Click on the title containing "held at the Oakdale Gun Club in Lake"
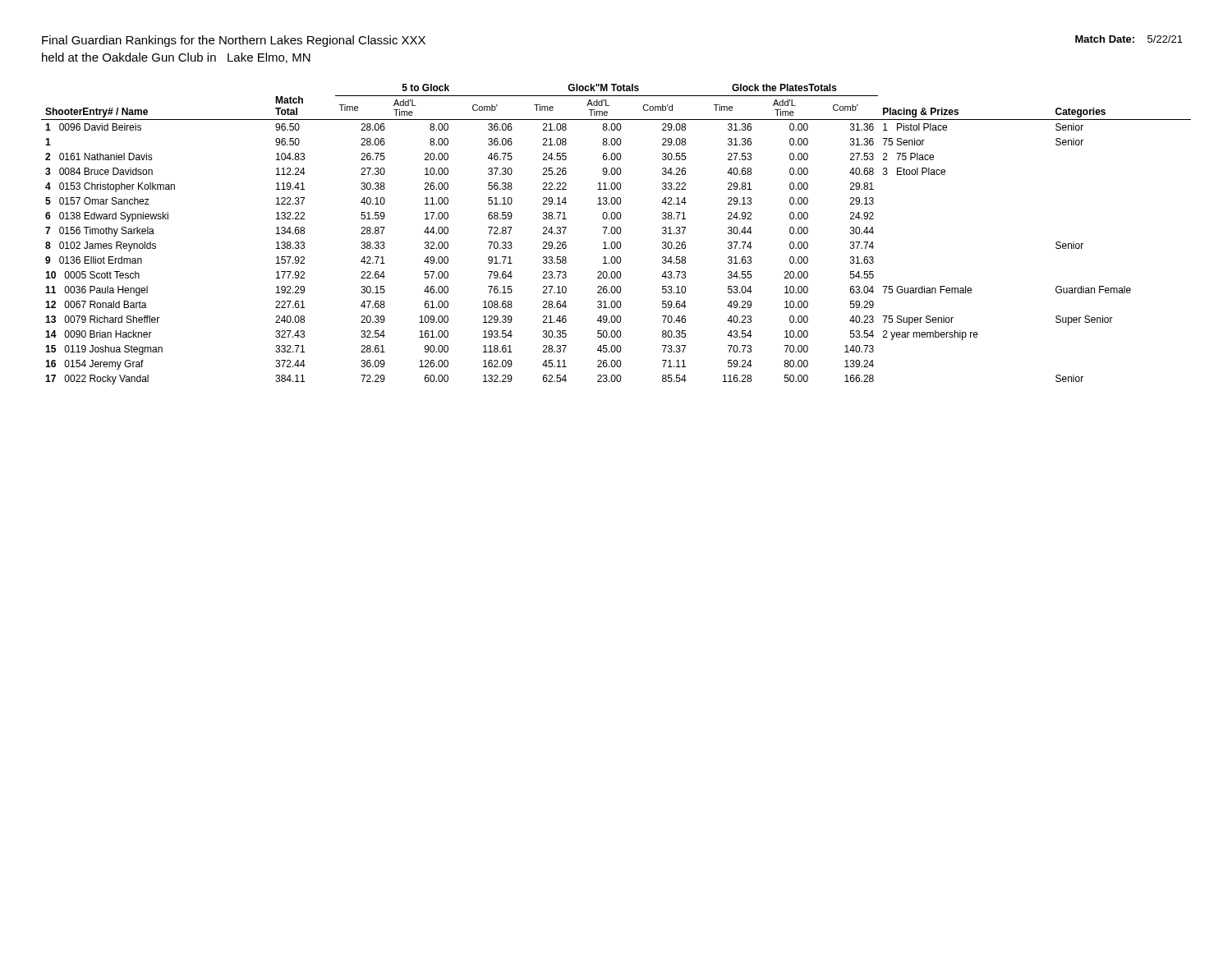The height and width of the screenshot is (953, 1232). coord(176,57)
